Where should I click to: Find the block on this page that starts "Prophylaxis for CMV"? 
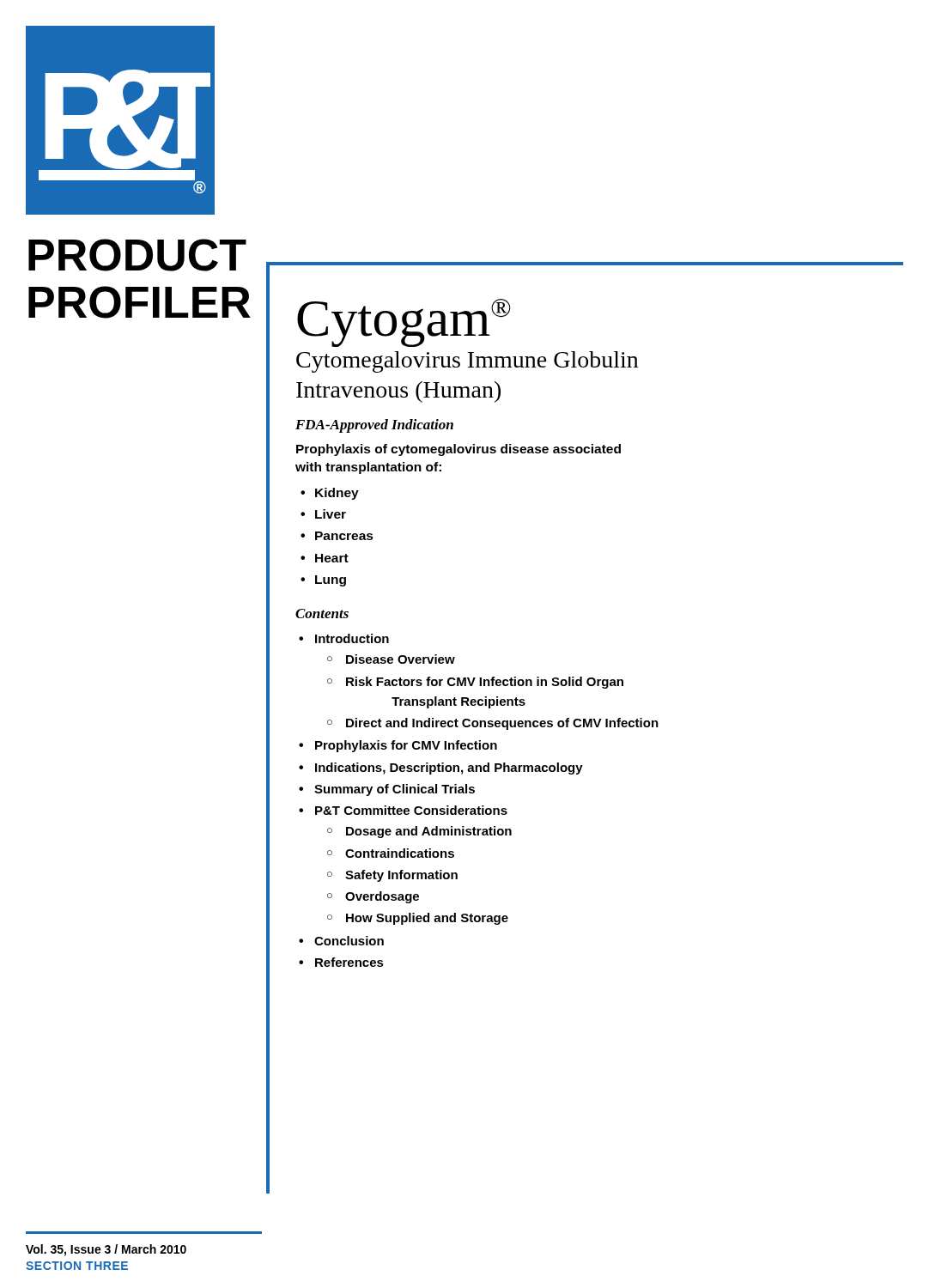pyautogui.click(x=406, y=745)
